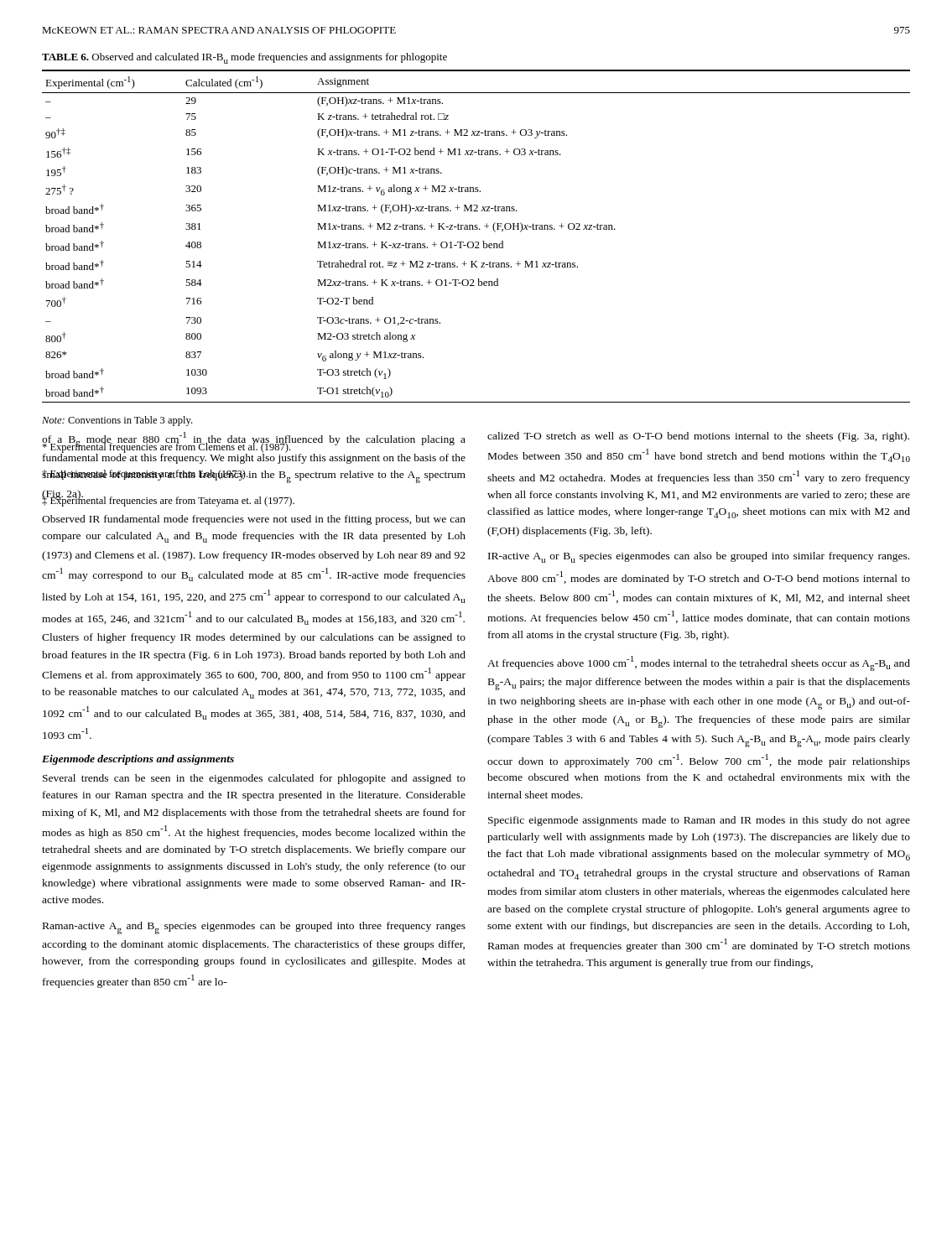The height and width of the screenshot is (1258, 952).
Task: Locate a footnote
Action: [x=476, y=461]
